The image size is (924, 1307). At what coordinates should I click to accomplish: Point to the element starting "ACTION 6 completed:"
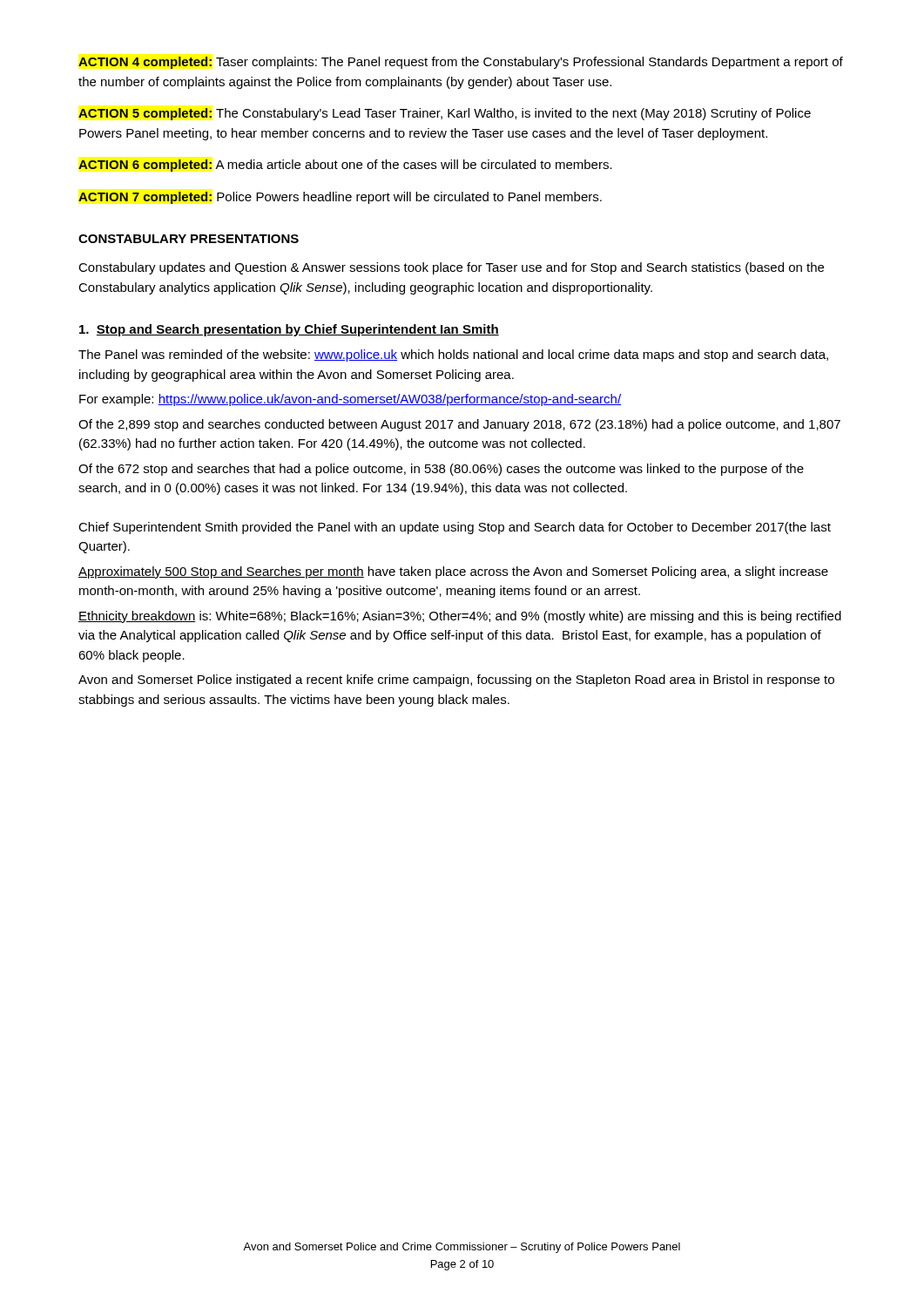tap(346, 164)
